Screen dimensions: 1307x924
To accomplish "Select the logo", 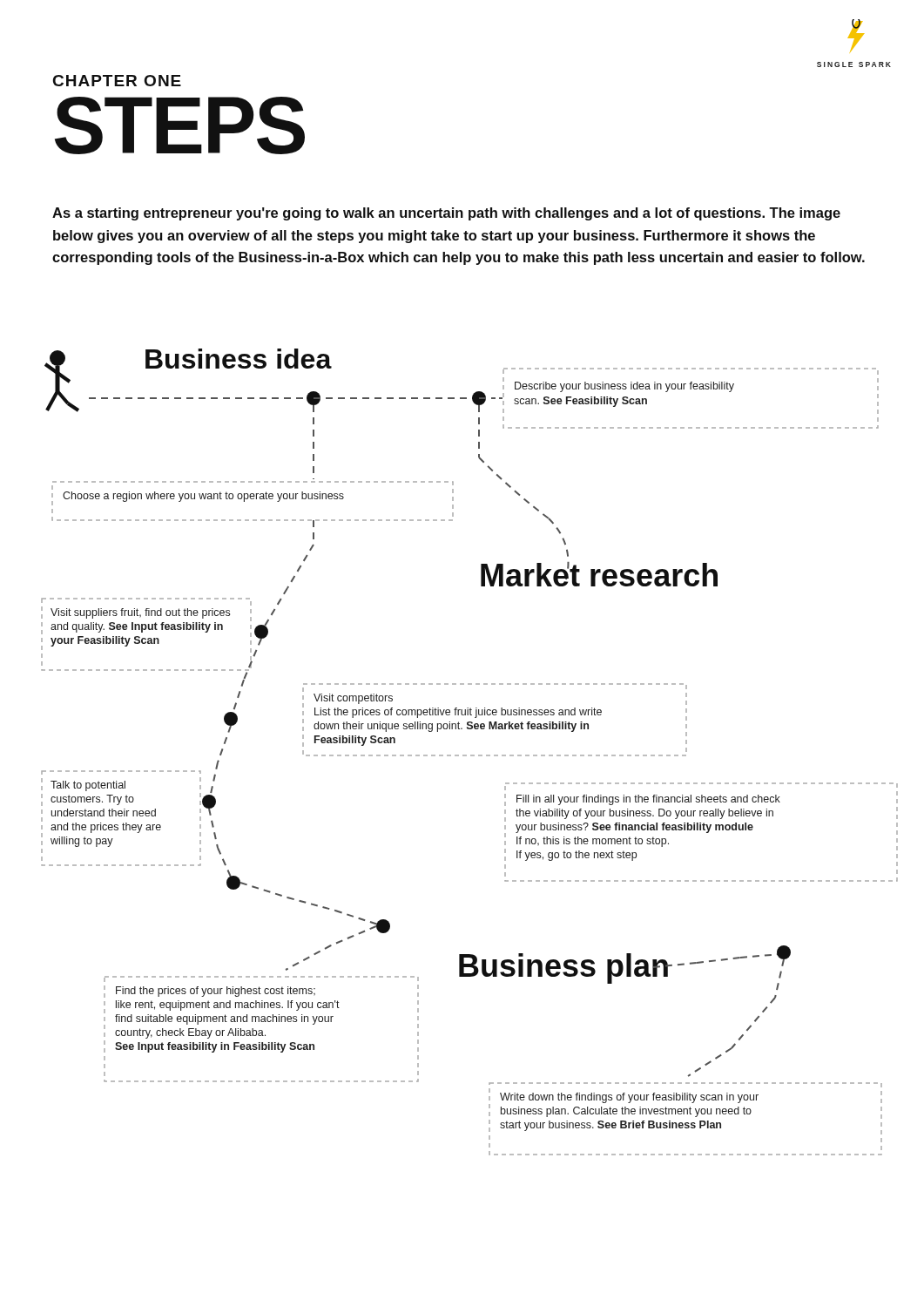I will [855, 44].
